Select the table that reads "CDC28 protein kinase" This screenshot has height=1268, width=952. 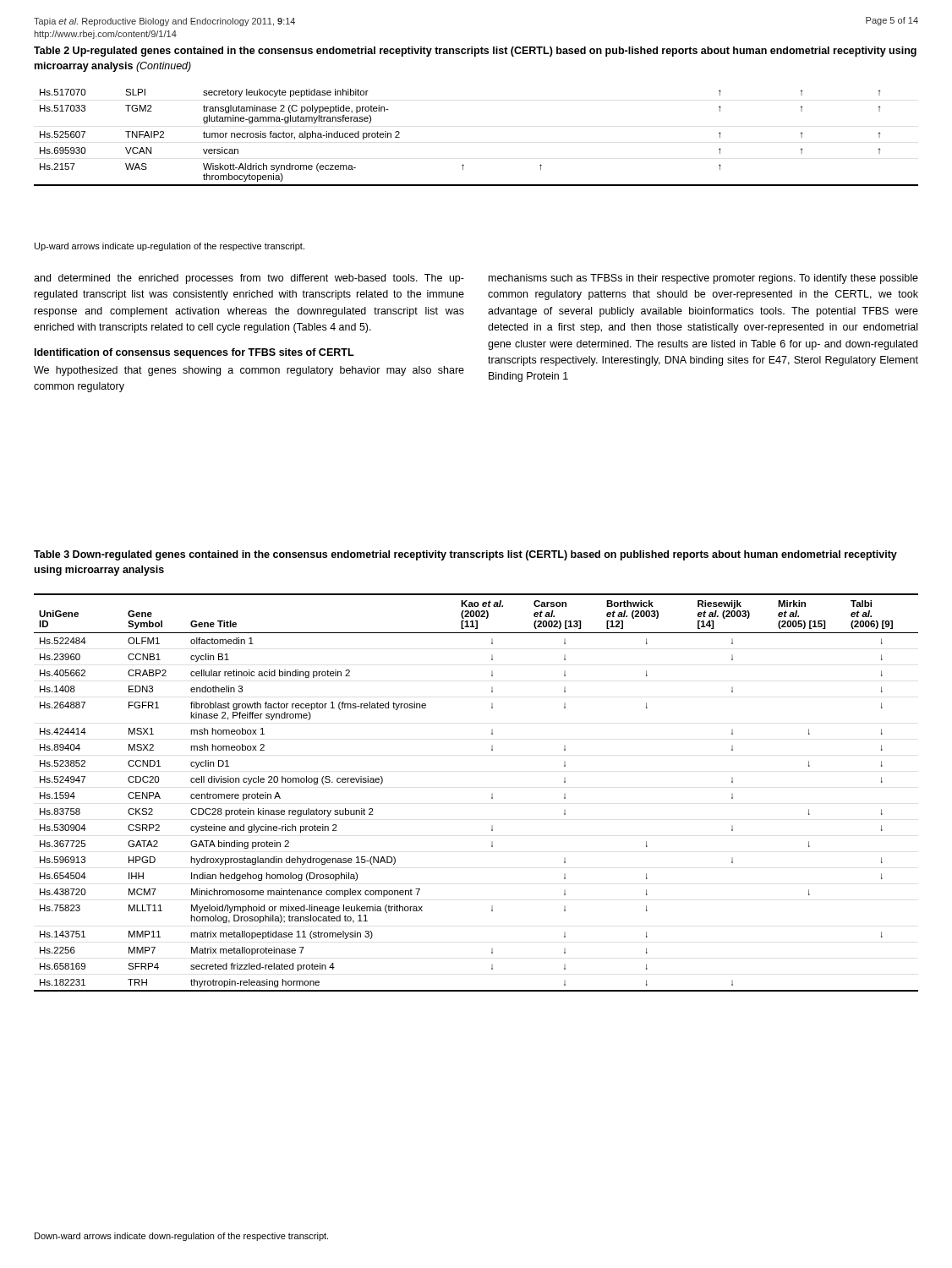coord(476,792)
